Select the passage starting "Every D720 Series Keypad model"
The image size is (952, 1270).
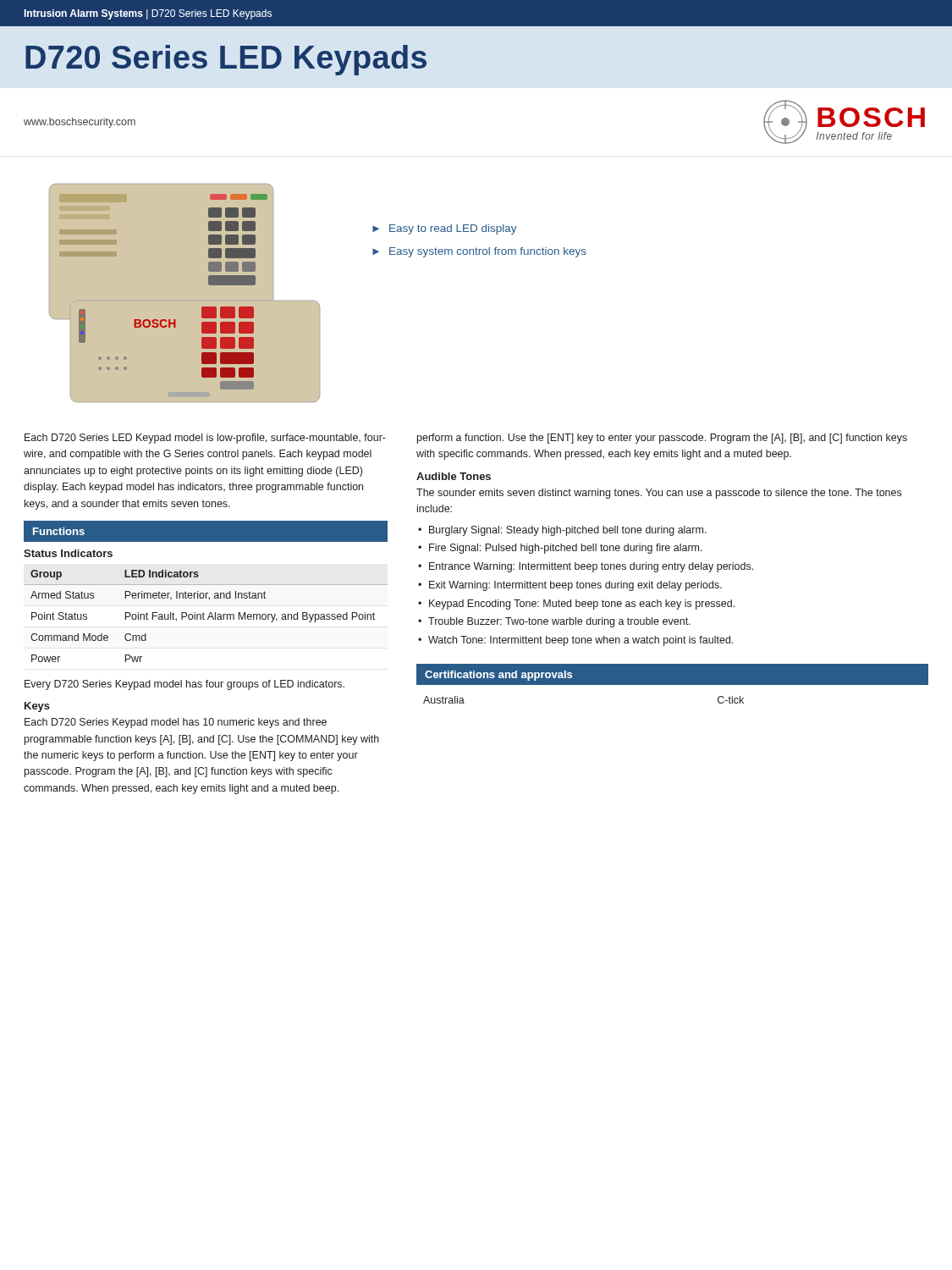184,684
